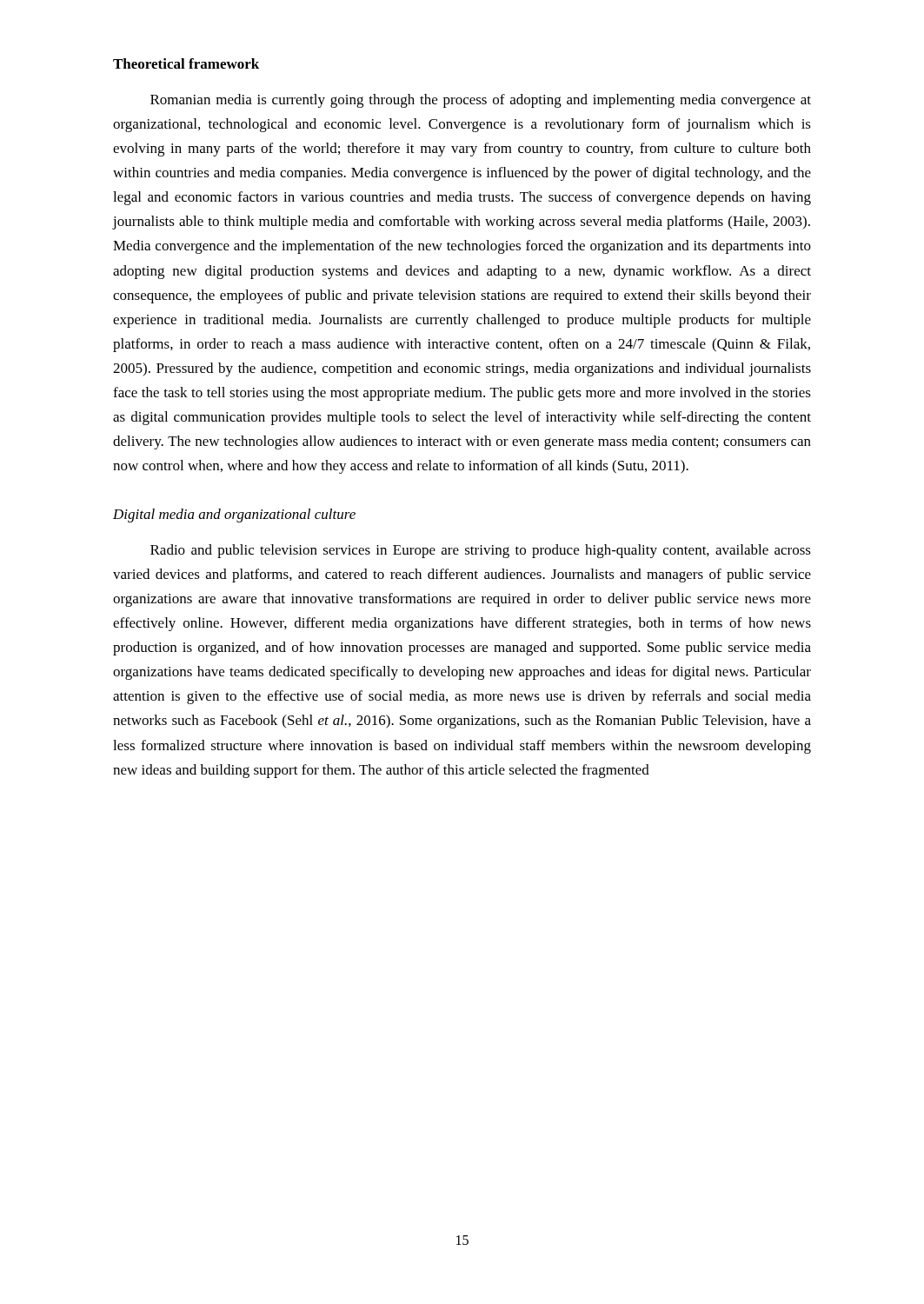Navigate to the text starting "Theoretical framework"
The image size is (924, 1304).
(186, 64)
